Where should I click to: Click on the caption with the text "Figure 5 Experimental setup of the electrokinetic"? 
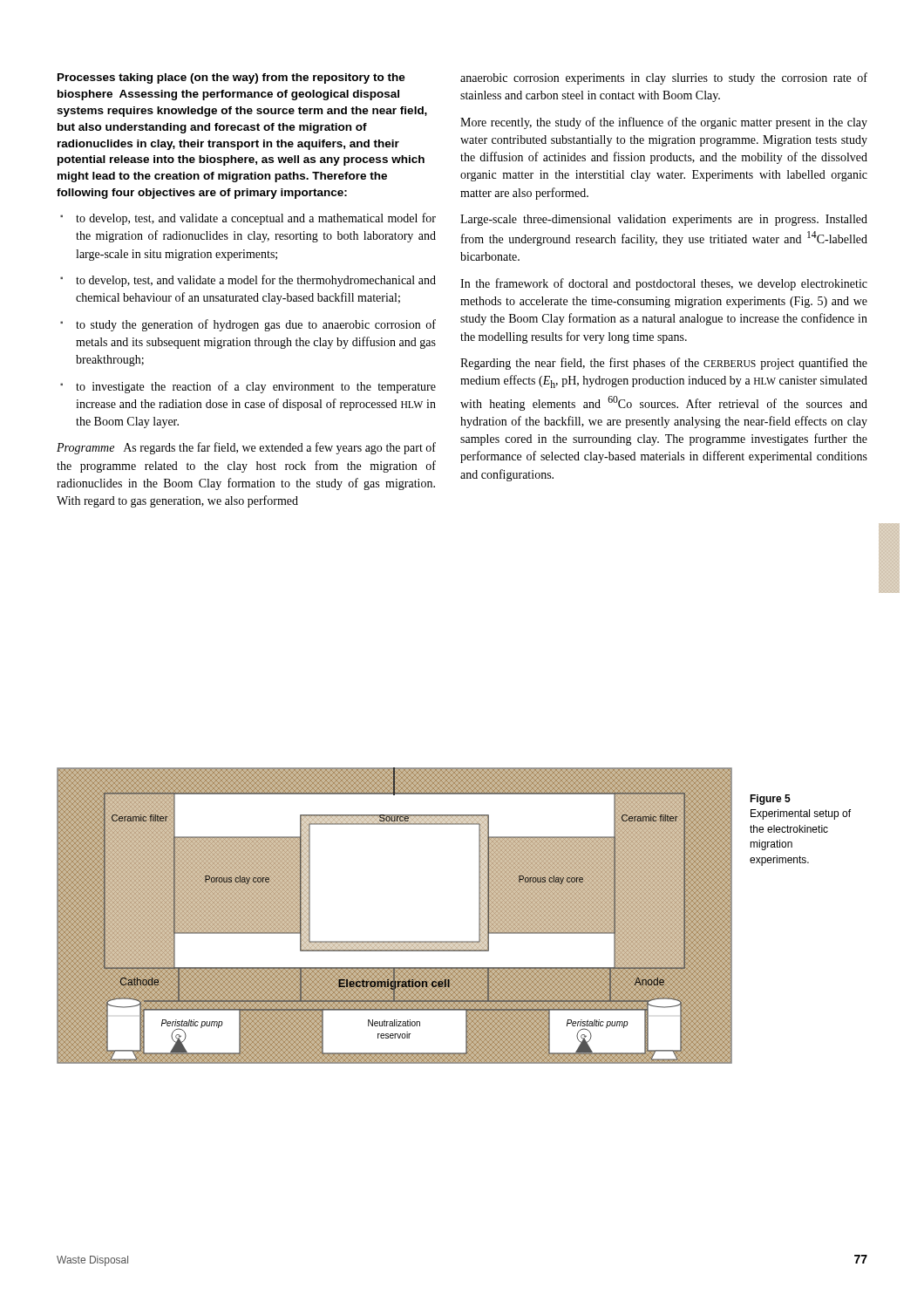pyautogui.click(x=800, y=829)
